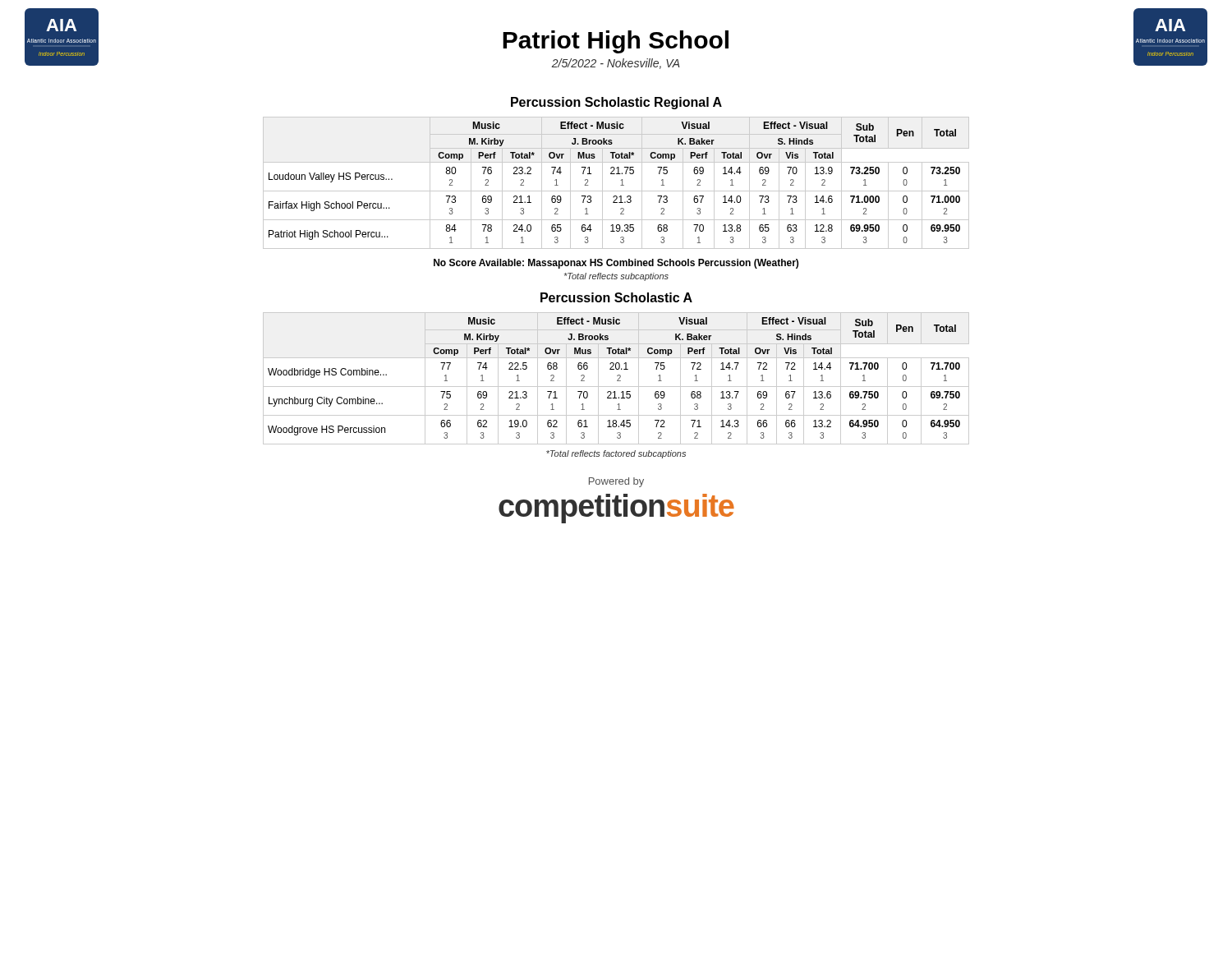Click on the table containing "19.35 3"
The width and height of the screenshot is (1232, 953).
tap(616, 183)
